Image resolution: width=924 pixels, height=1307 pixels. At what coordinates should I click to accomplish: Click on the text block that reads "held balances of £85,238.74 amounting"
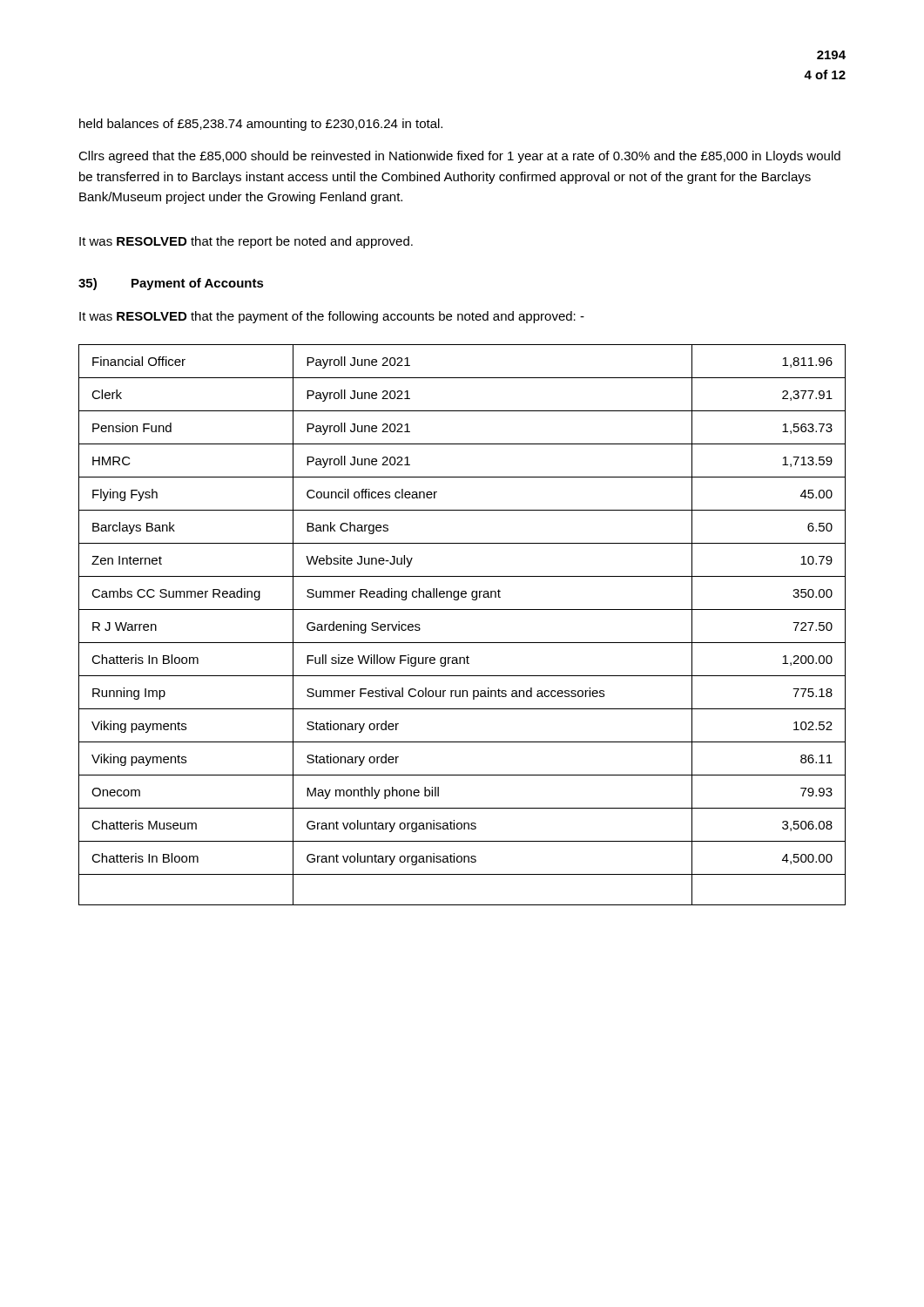point(261,123)
